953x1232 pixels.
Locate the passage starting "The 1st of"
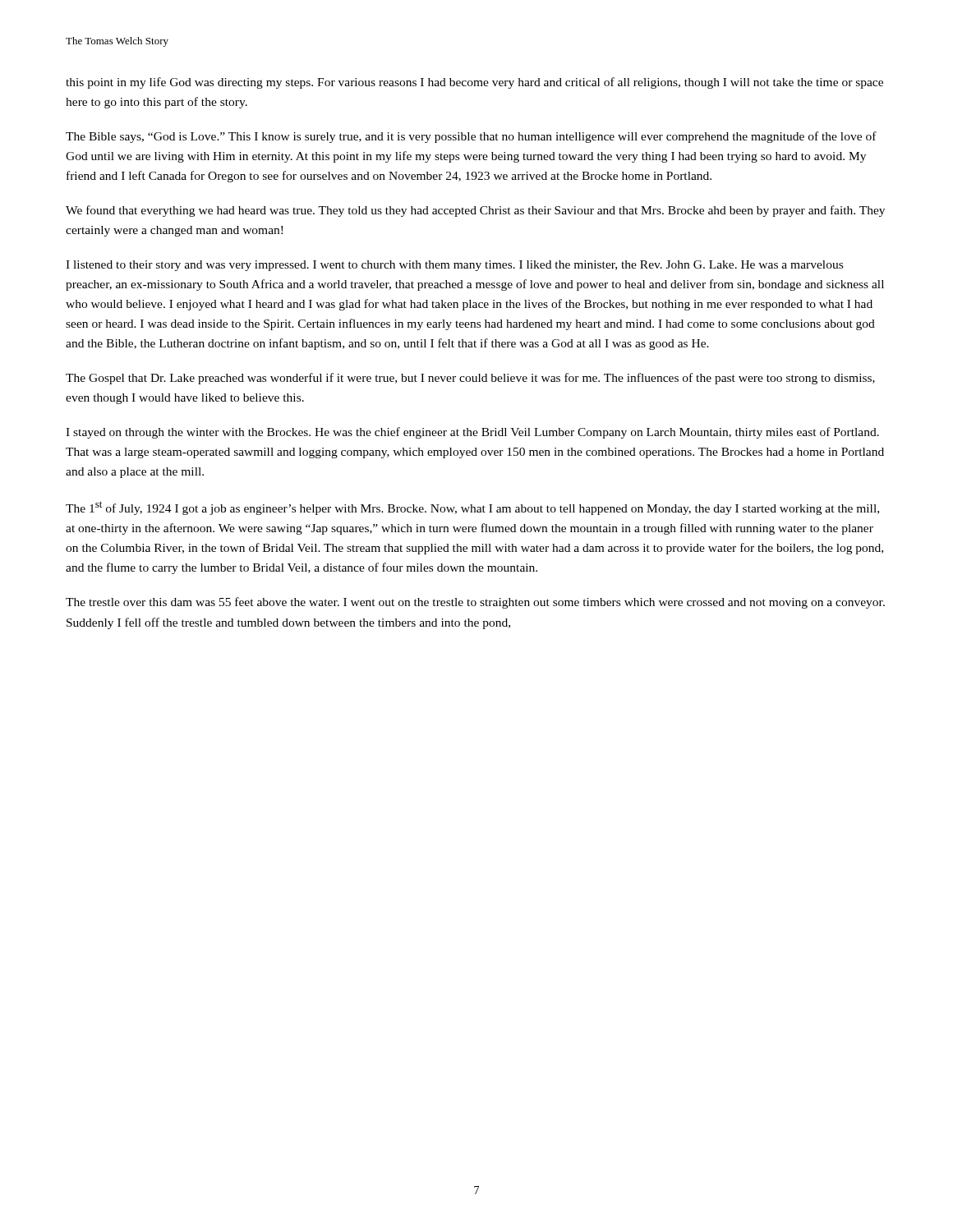point(475,536)
